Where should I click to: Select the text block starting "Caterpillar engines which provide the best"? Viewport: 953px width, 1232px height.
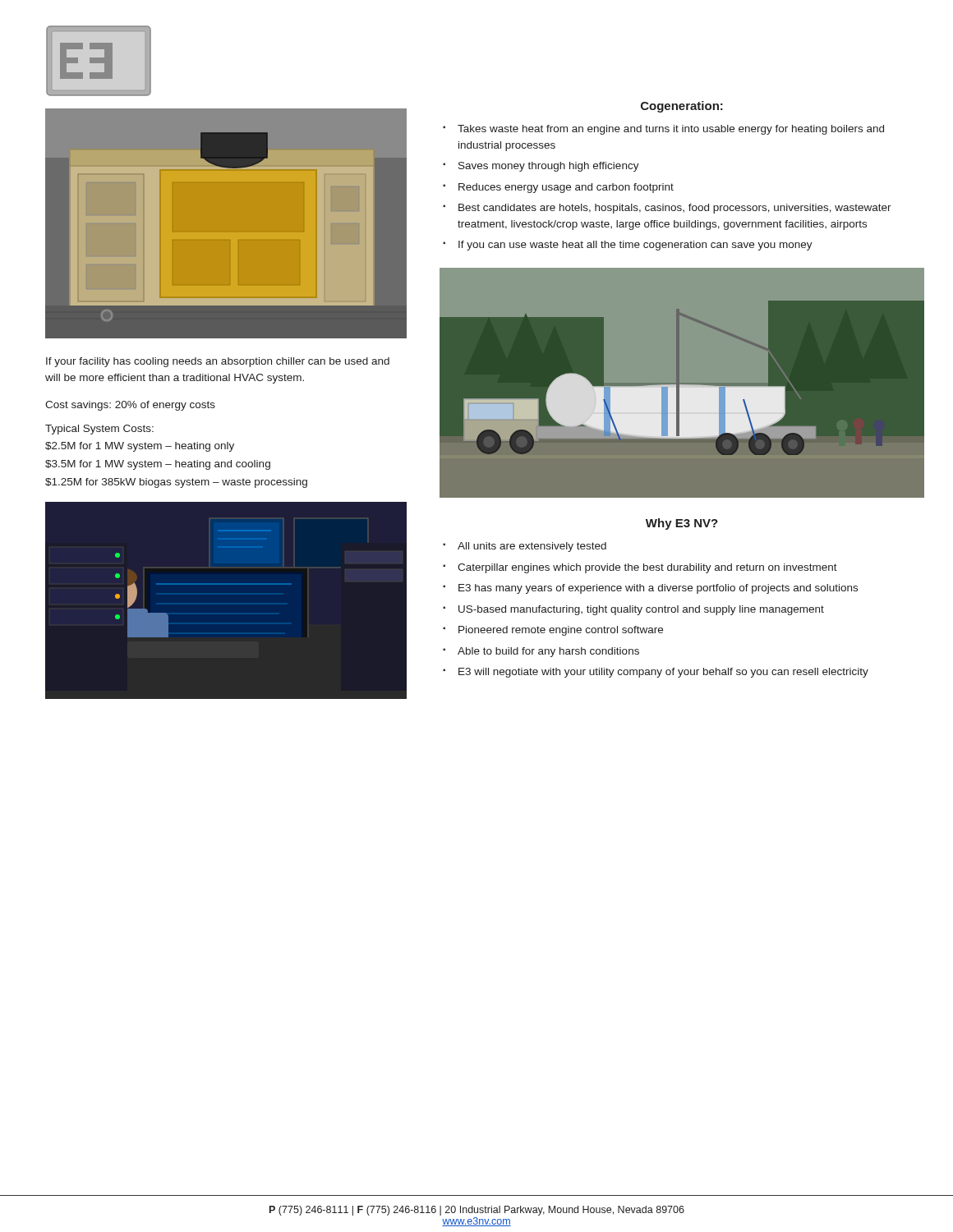[682, 567]
